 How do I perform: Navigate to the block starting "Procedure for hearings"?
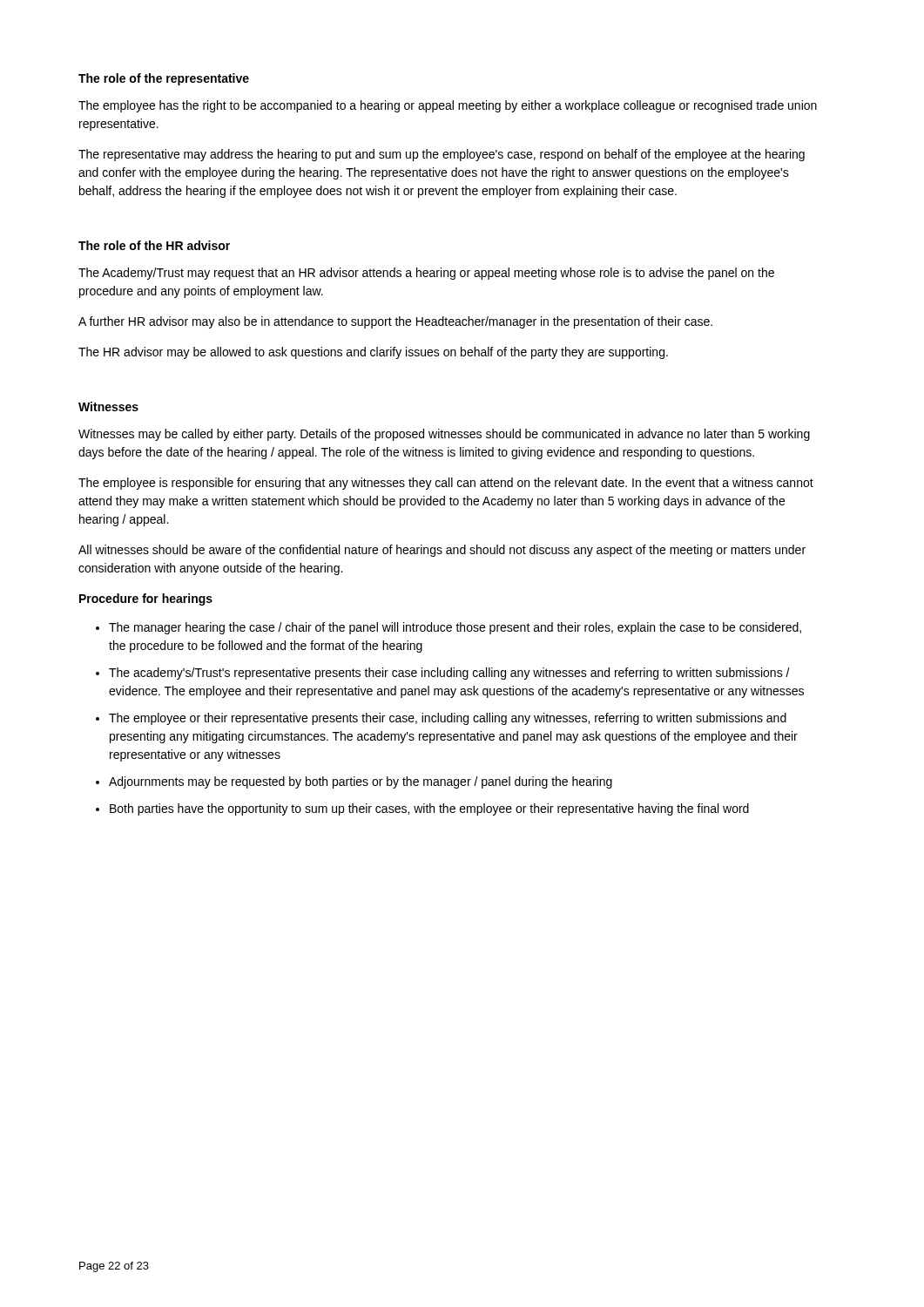point(145,599)
